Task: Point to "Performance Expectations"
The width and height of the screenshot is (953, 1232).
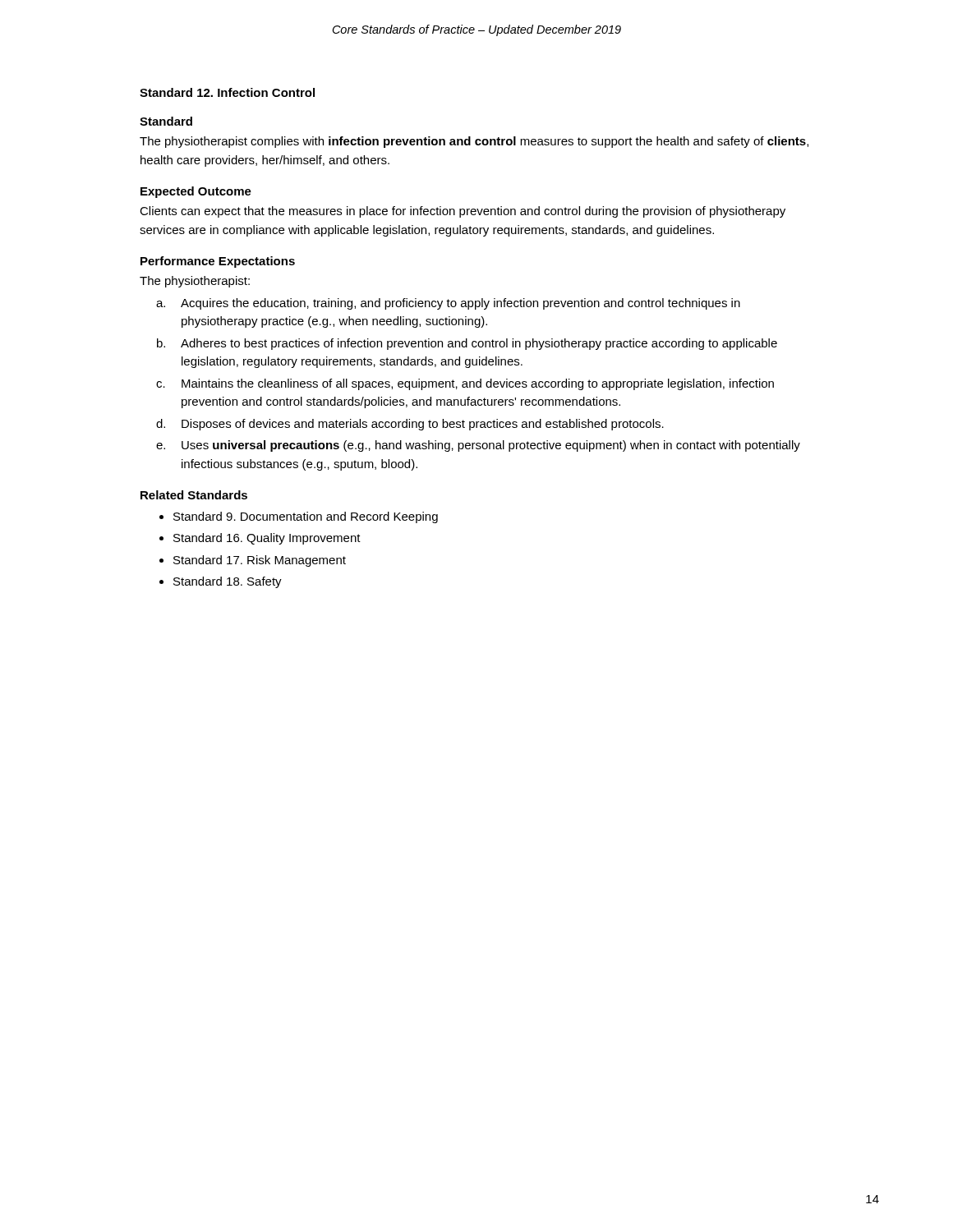Action: [217, 261]
